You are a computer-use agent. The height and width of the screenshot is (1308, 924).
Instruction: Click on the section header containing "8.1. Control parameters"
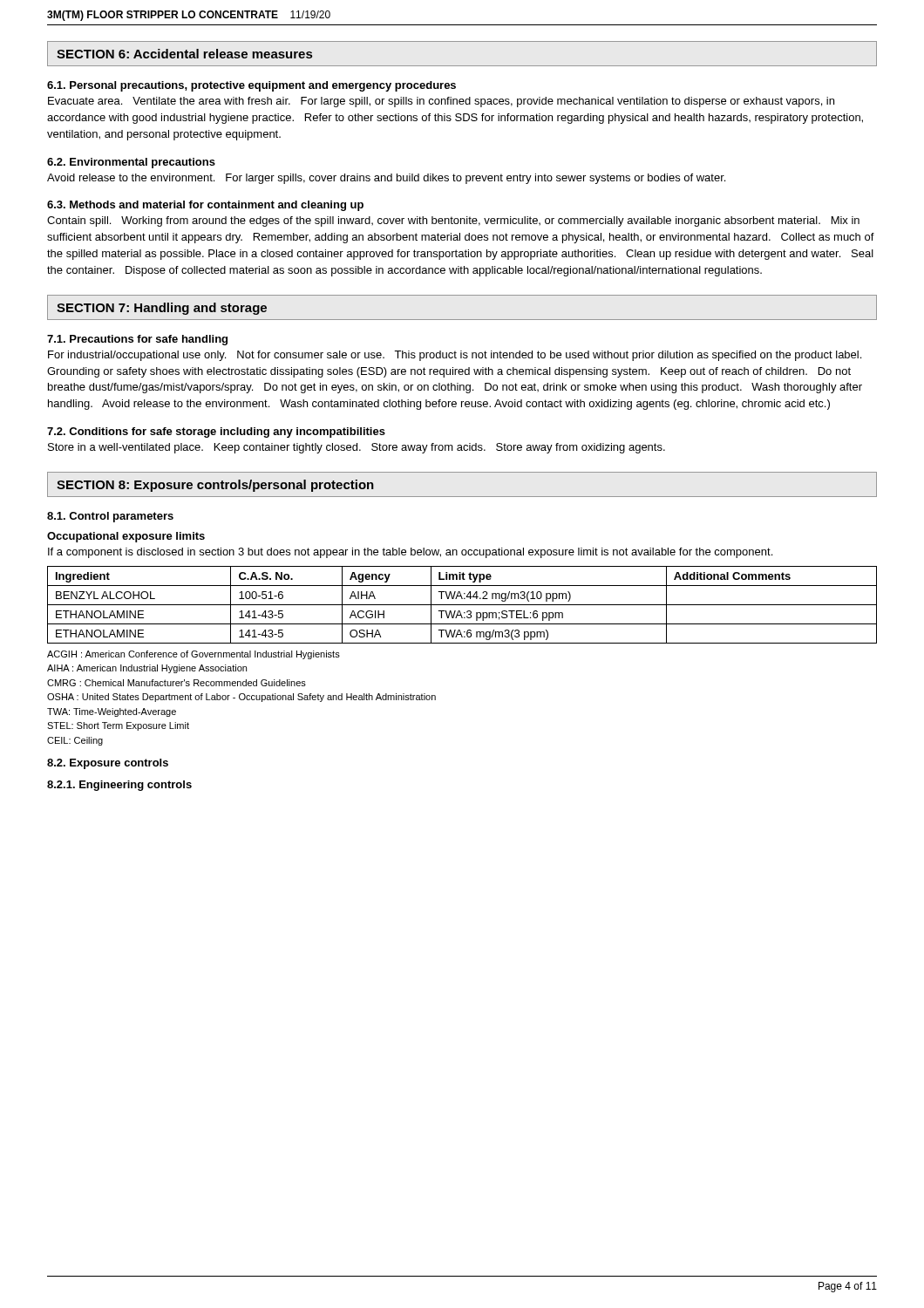click(x=110, y=516)
